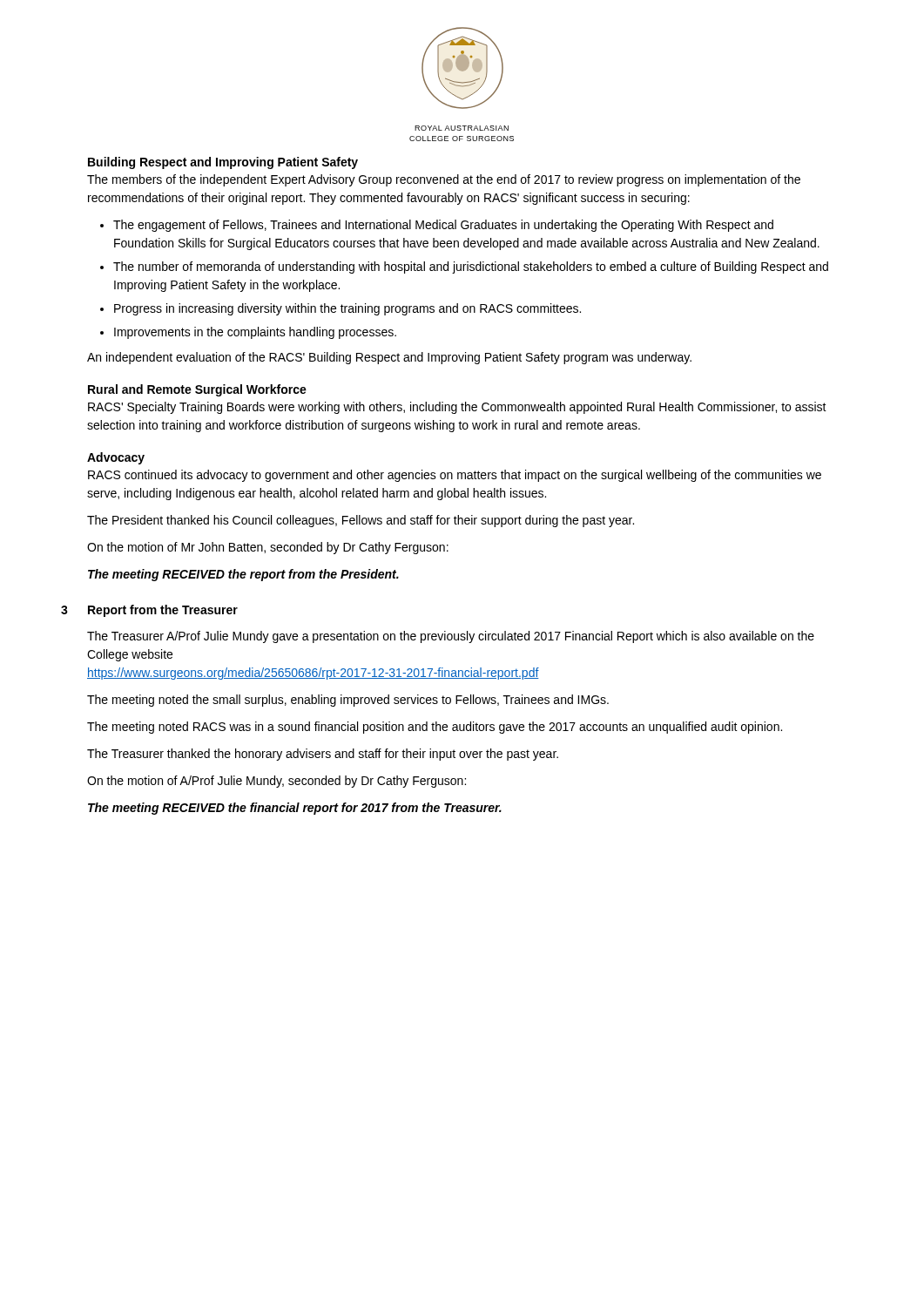Locate the block of text that opens with "The meeting RECEIVED the financial report"
The width and height of the screenshot is (924, 1307).
coord(295,808)
